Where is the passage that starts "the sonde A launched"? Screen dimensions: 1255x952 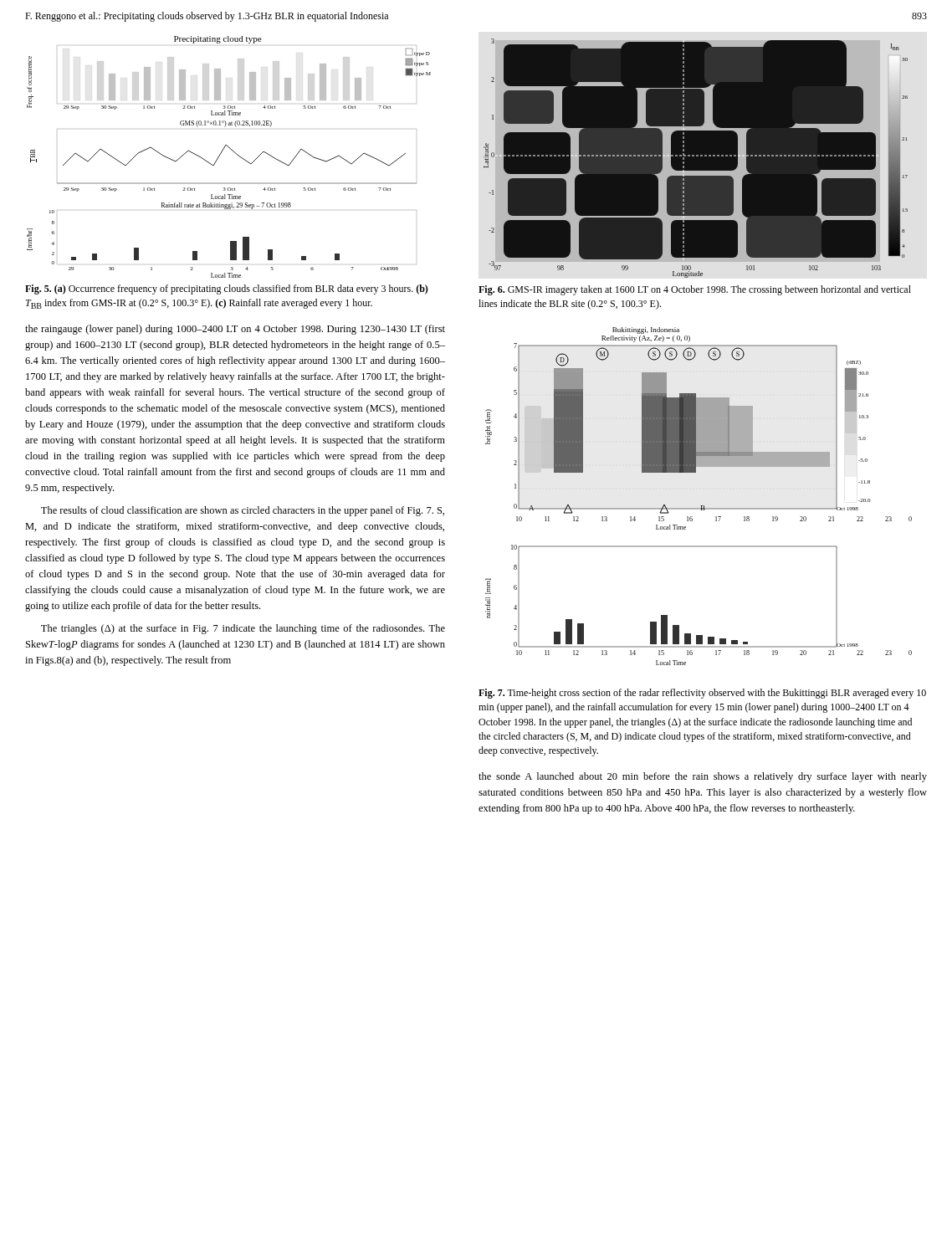(703, 793)
